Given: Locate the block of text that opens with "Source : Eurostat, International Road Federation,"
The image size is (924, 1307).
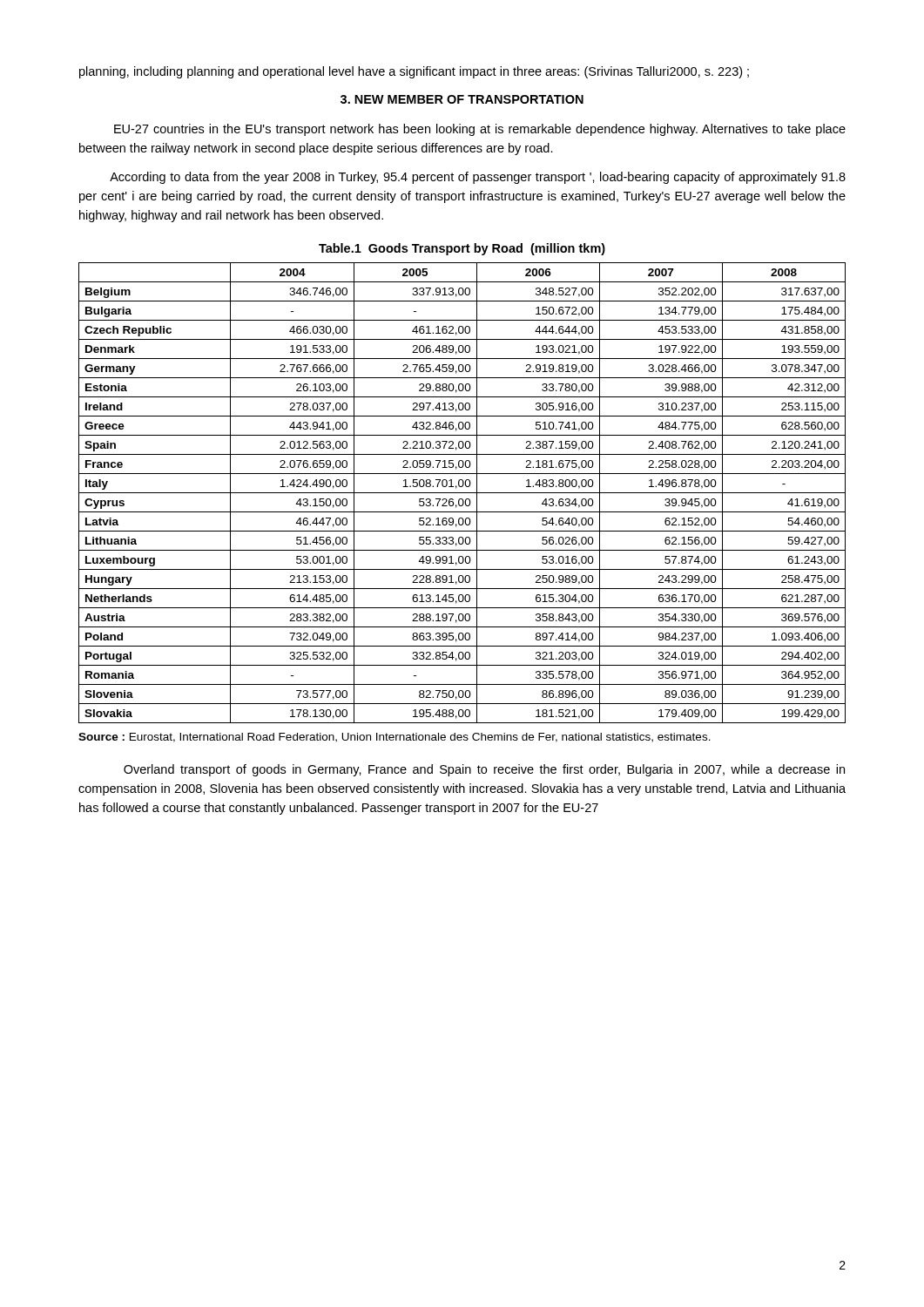Looking at the screenshot, I should click(x=395, y=736).
